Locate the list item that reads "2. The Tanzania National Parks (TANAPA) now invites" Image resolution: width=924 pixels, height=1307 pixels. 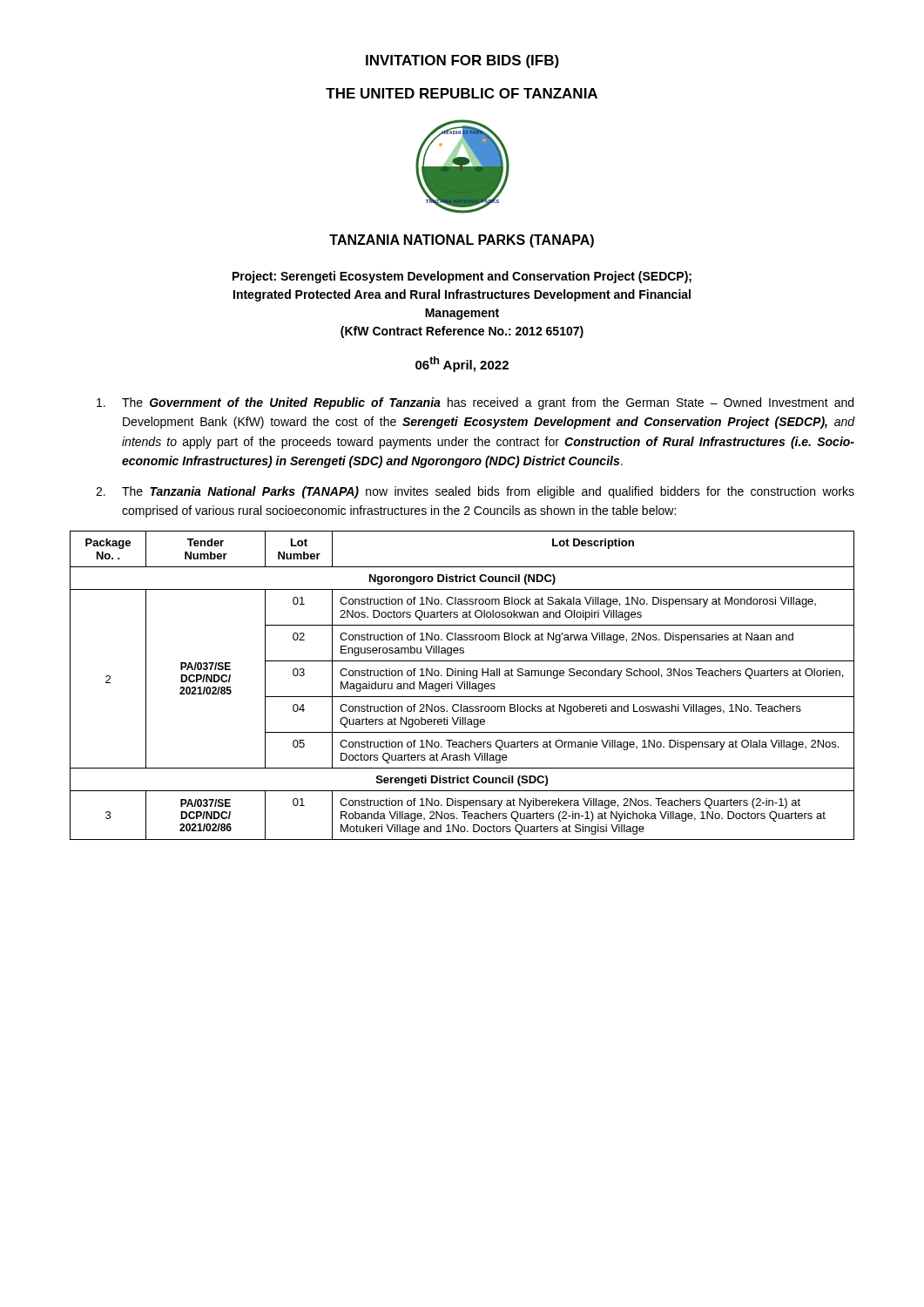tap(475, 501)
